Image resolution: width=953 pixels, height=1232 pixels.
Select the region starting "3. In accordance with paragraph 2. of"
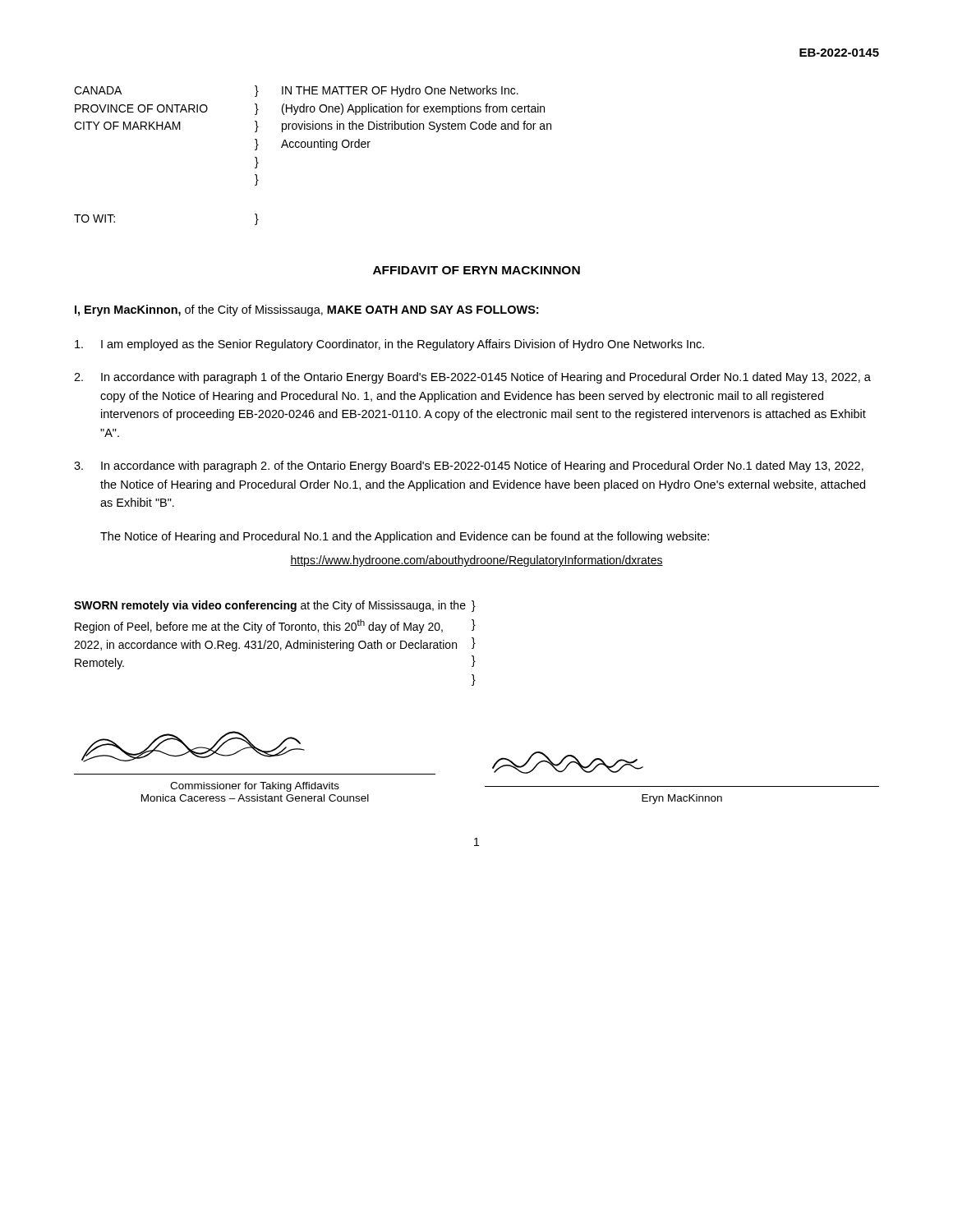[476, 485]
